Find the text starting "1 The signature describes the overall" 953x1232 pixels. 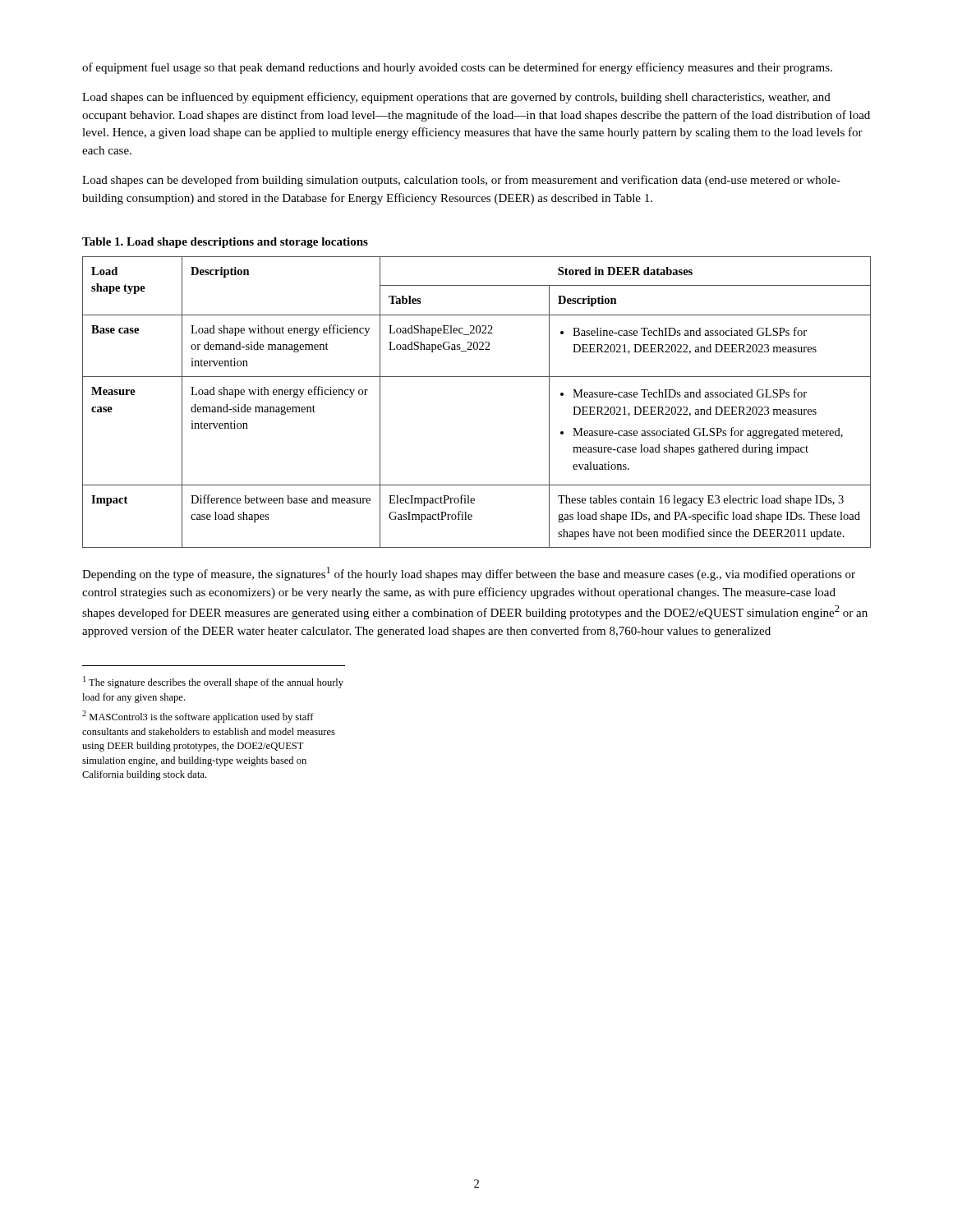214,689
